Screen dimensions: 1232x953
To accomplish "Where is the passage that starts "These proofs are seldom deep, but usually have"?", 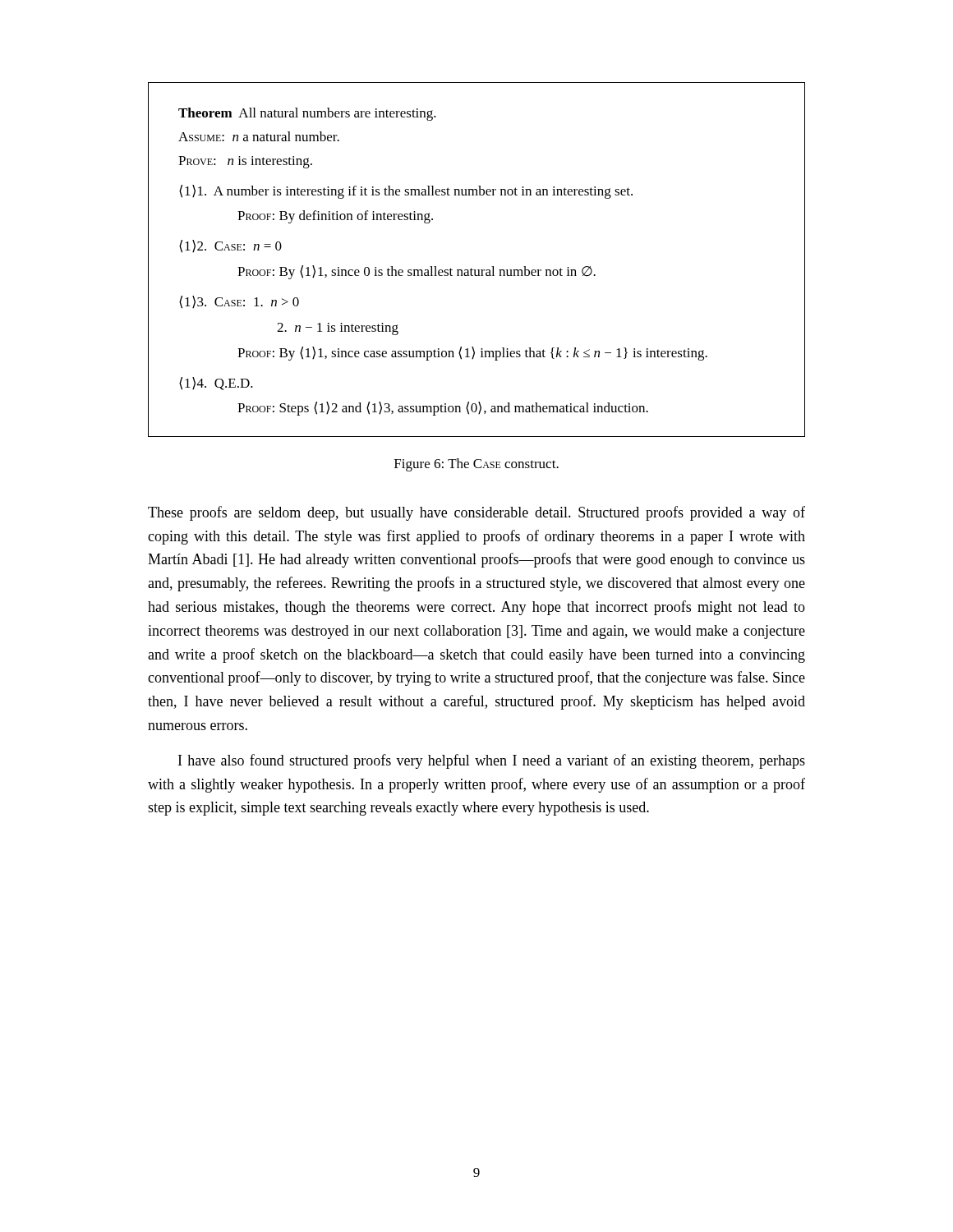I will click(476, 619).
